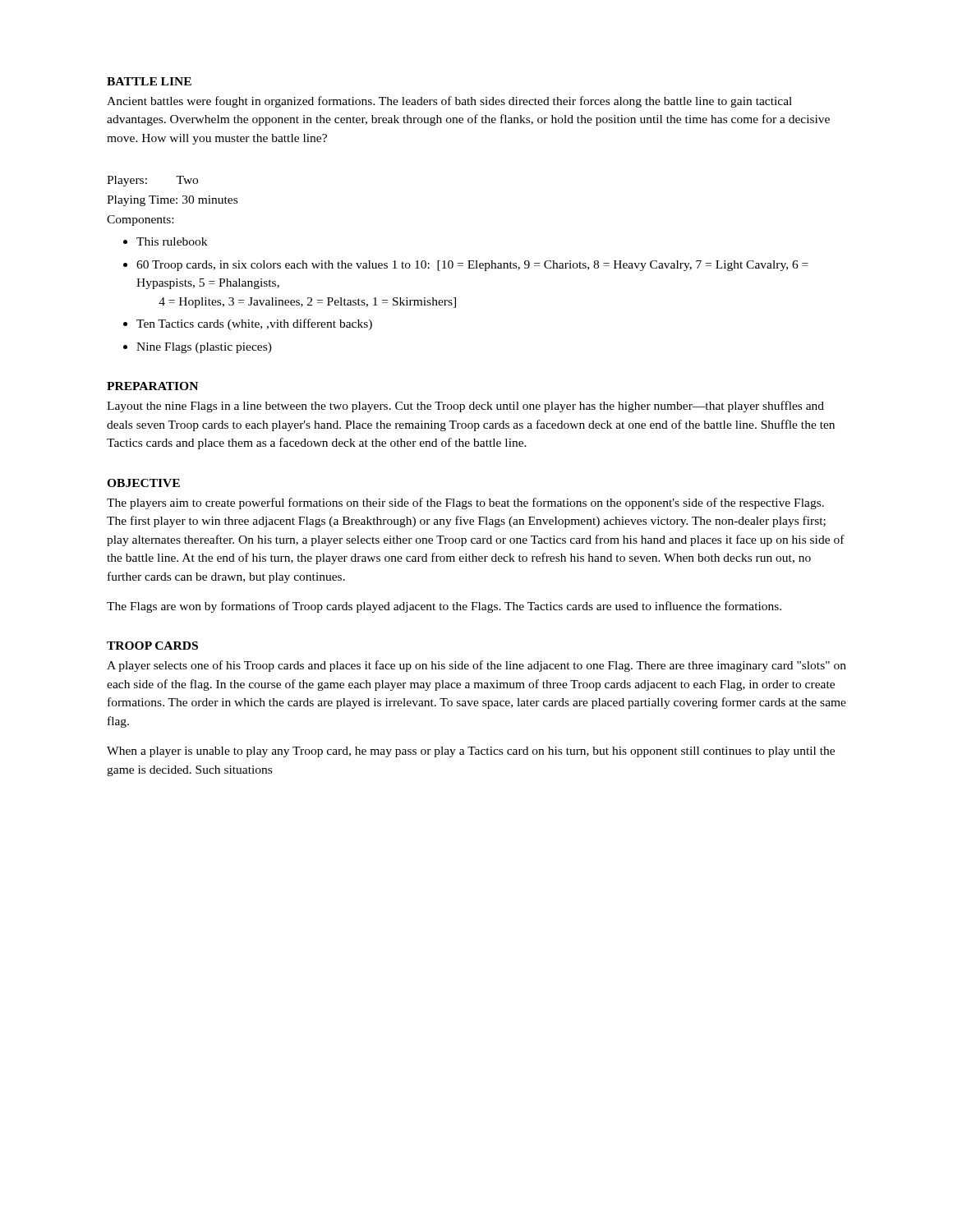This screenshot has width=953, height=1232.
Task: Navigate to the passage starting "A player selects one of his"
Action: pos(476,693)
